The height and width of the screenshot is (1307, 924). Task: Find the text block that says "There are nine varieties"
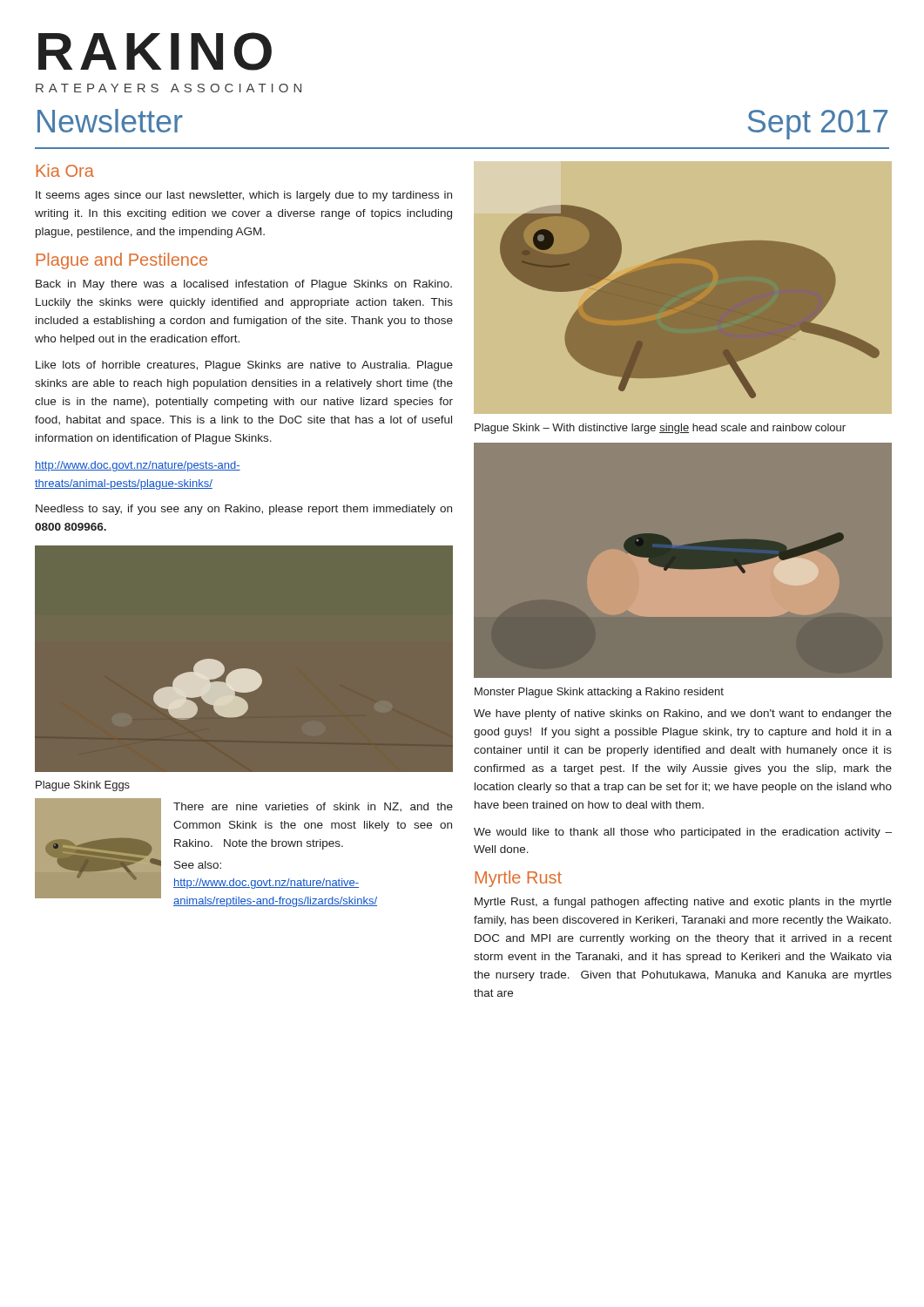[313, 855]
